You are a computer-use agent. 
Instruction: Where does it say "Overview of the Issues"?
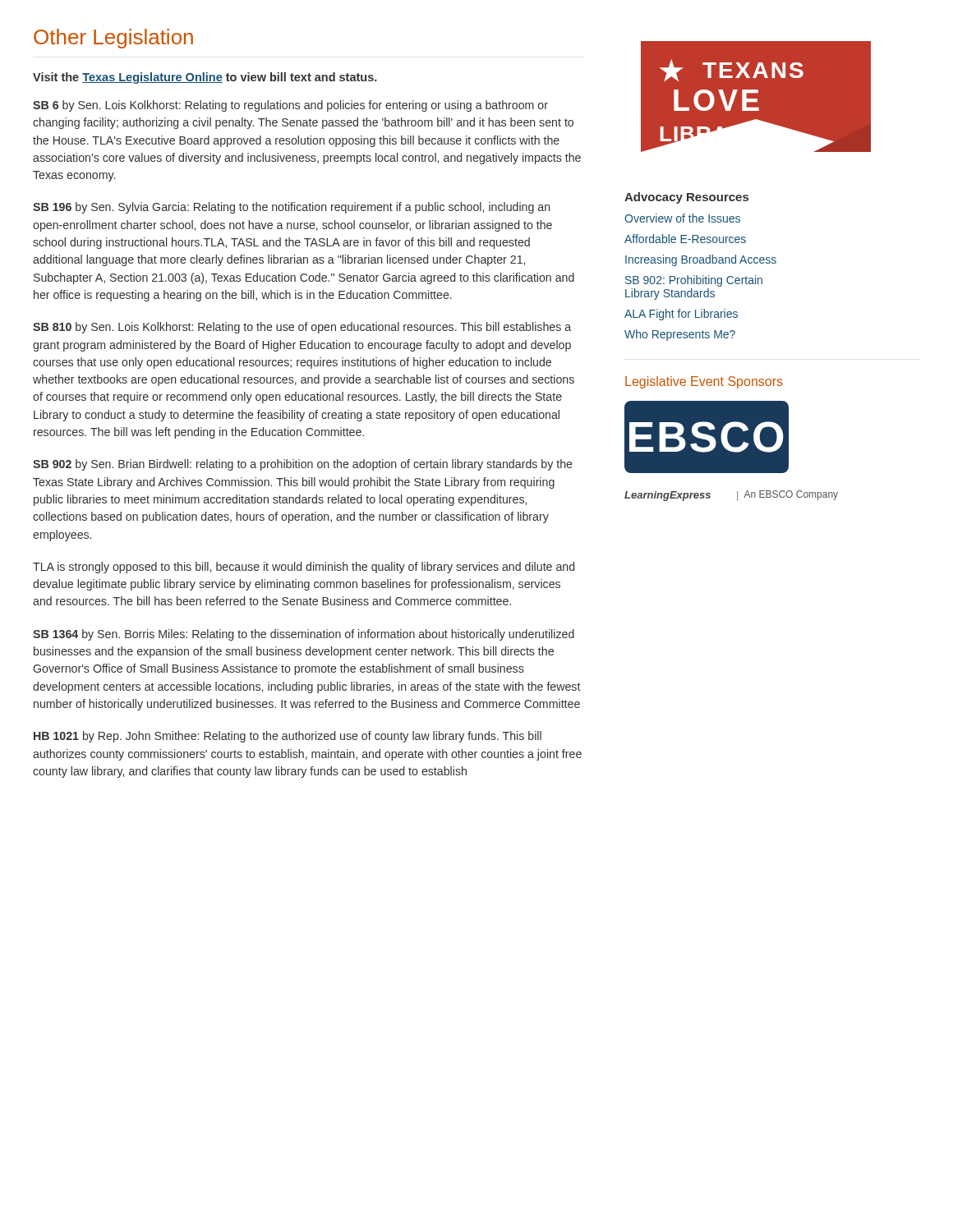pos(683,218)
